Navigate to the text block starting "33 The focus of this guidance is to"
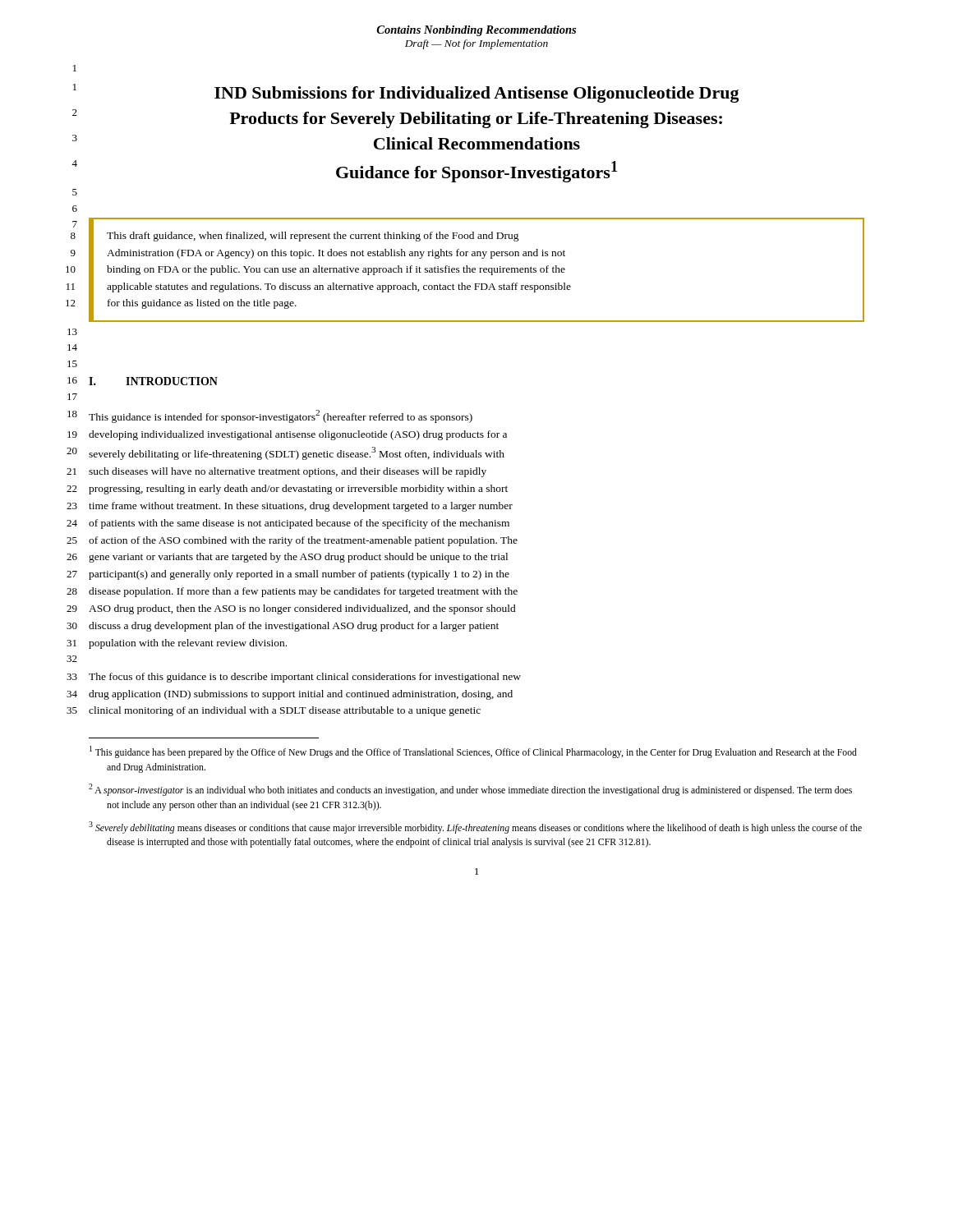953x1232 pixels. (x=476, y=694)
